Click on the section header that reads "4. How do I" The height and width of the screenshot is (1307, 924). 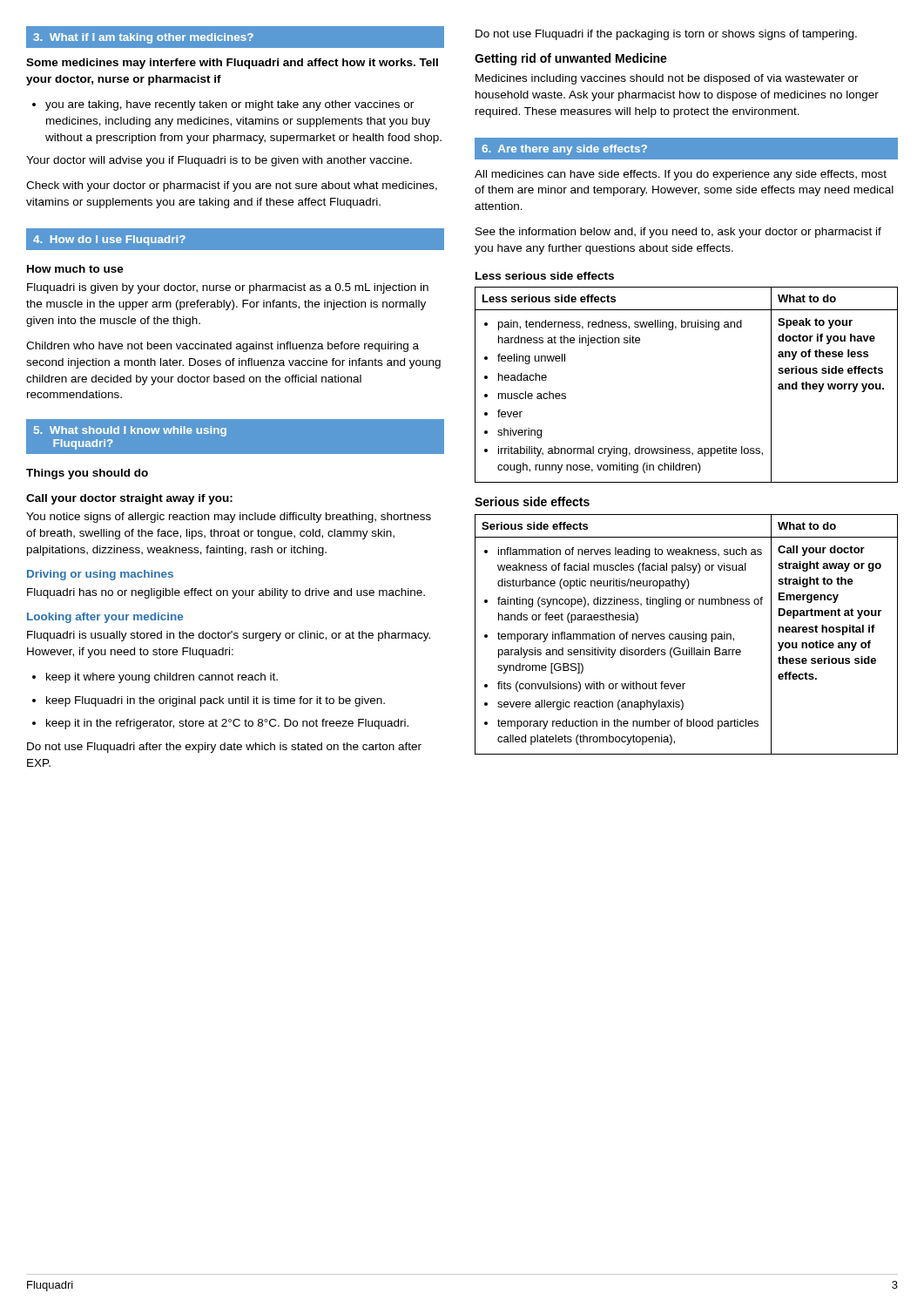[x=109, y=239]
